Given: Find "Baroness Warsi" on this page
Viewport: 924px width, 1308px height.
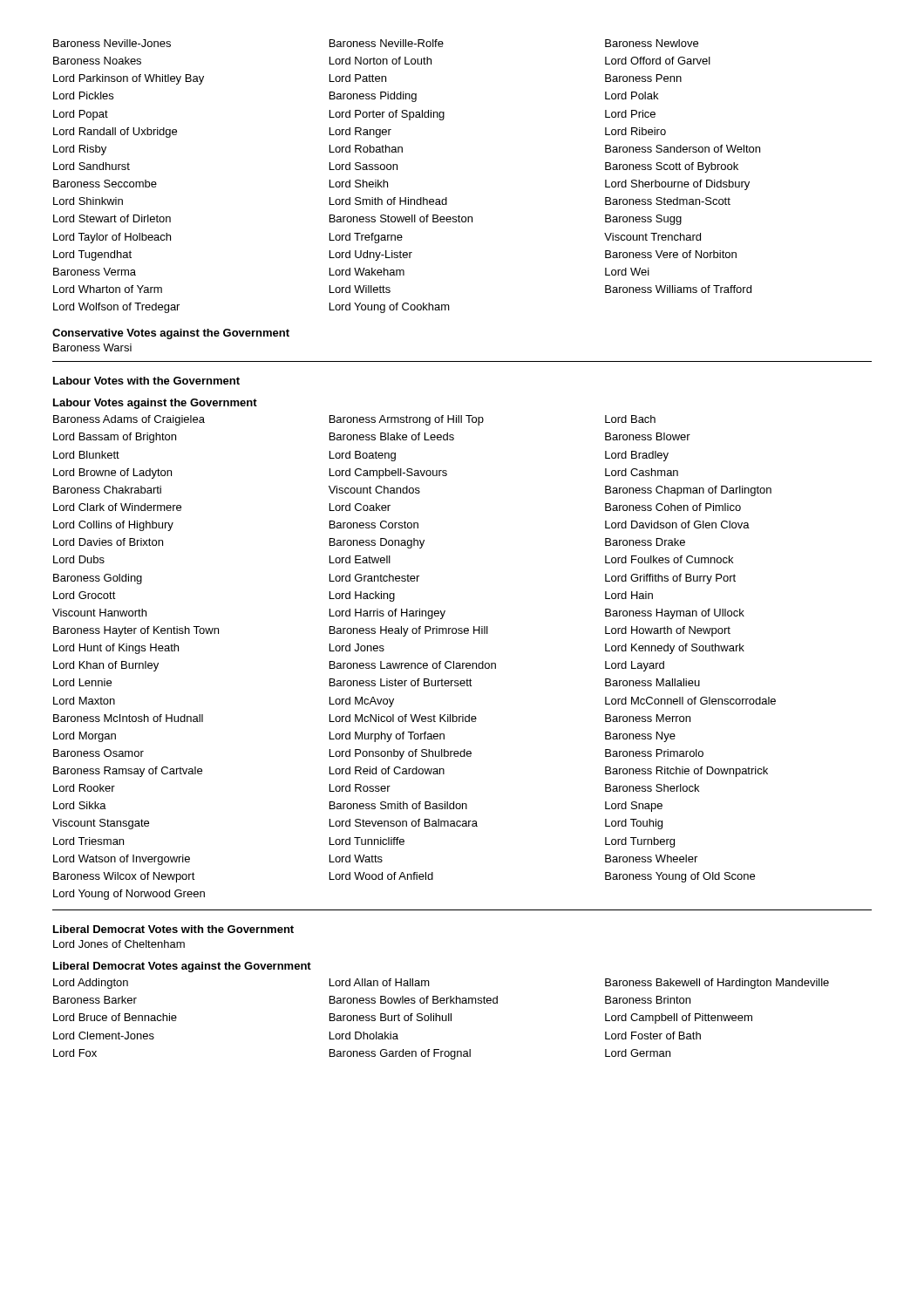Looking at the screenshot, I should pos(92,348).
